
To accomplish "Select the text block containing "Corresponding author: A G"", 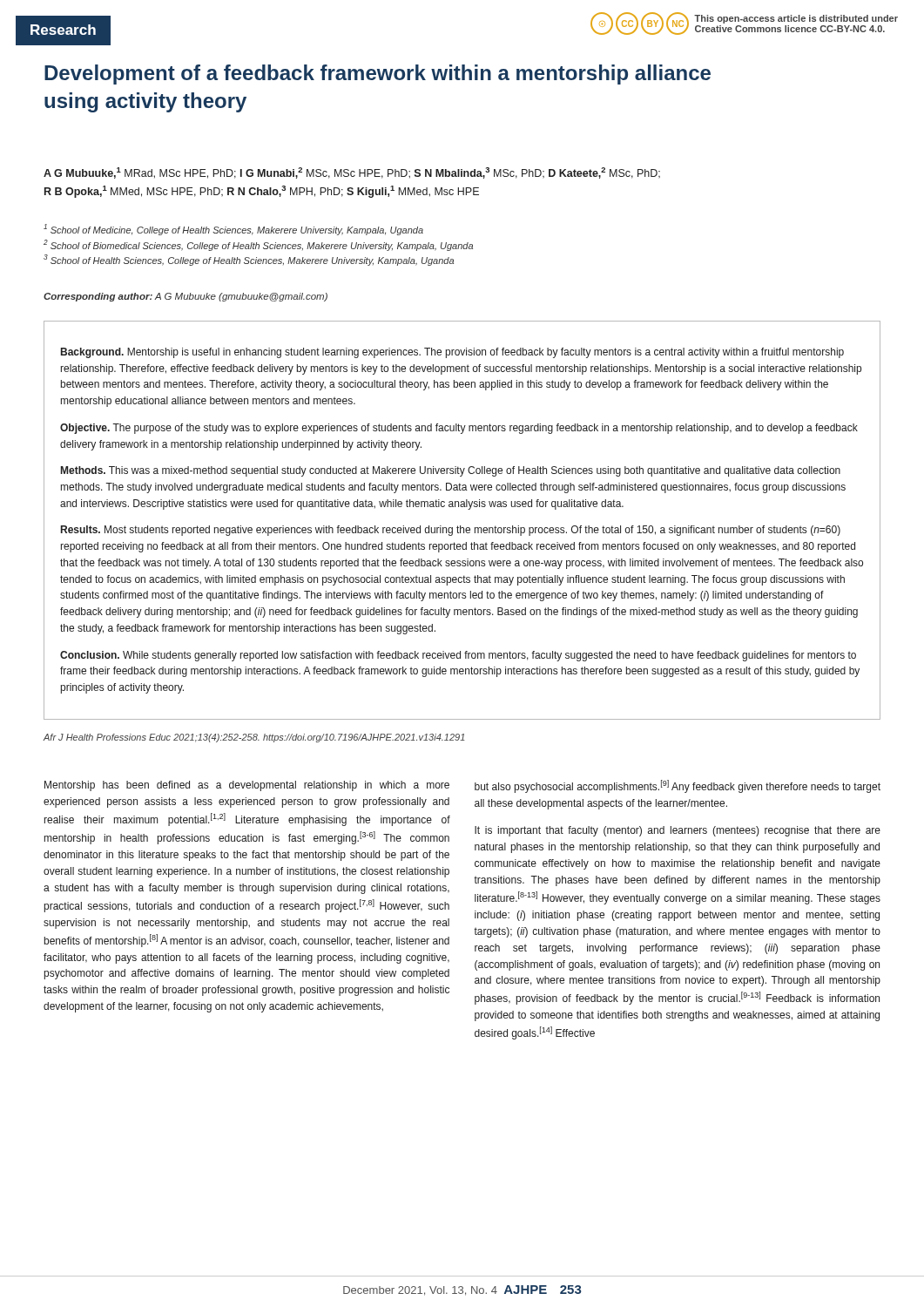I will click(x=186, y=296).
